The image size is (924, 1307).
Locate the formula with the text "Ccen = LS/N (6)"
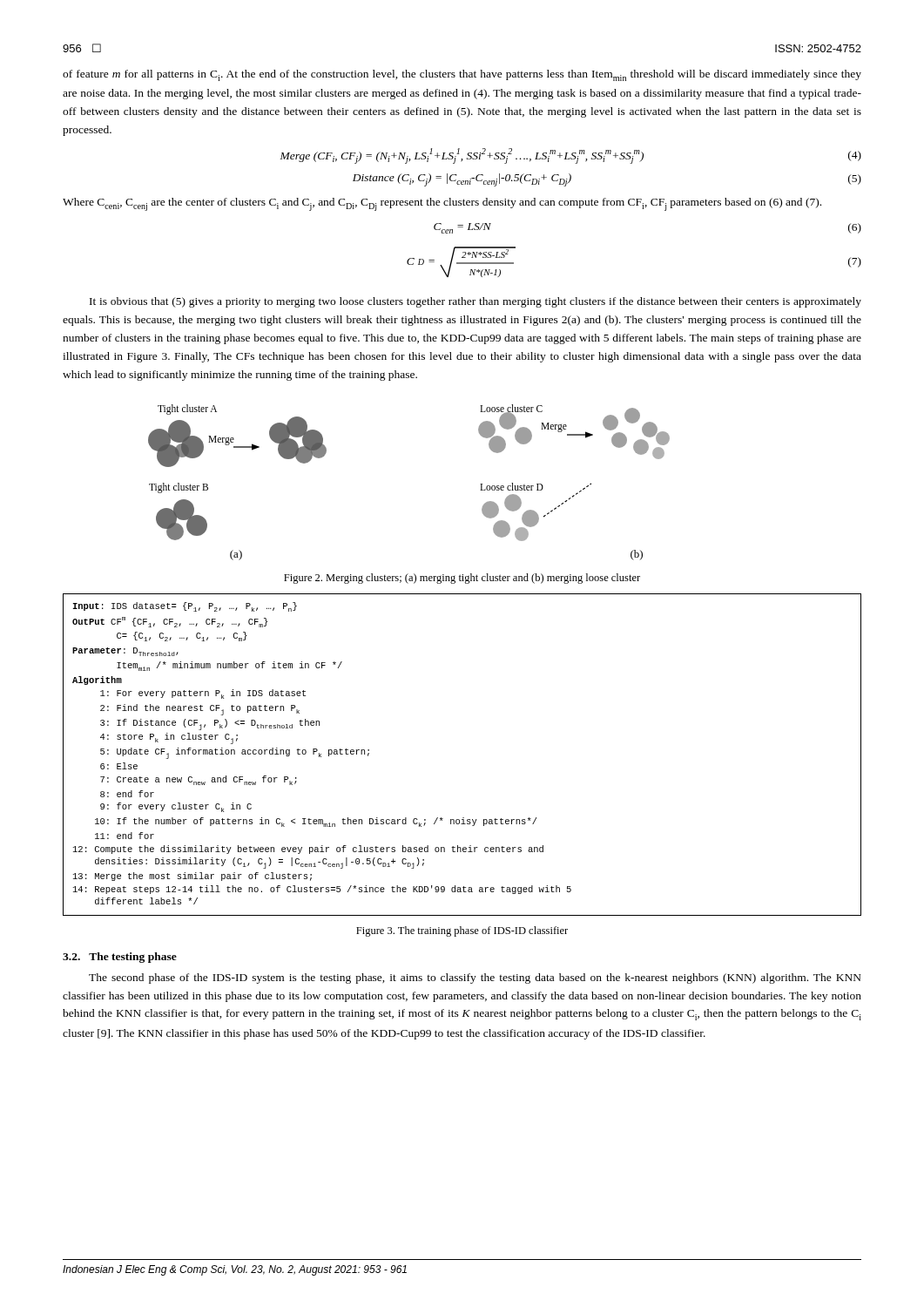(x=470, y=228)
